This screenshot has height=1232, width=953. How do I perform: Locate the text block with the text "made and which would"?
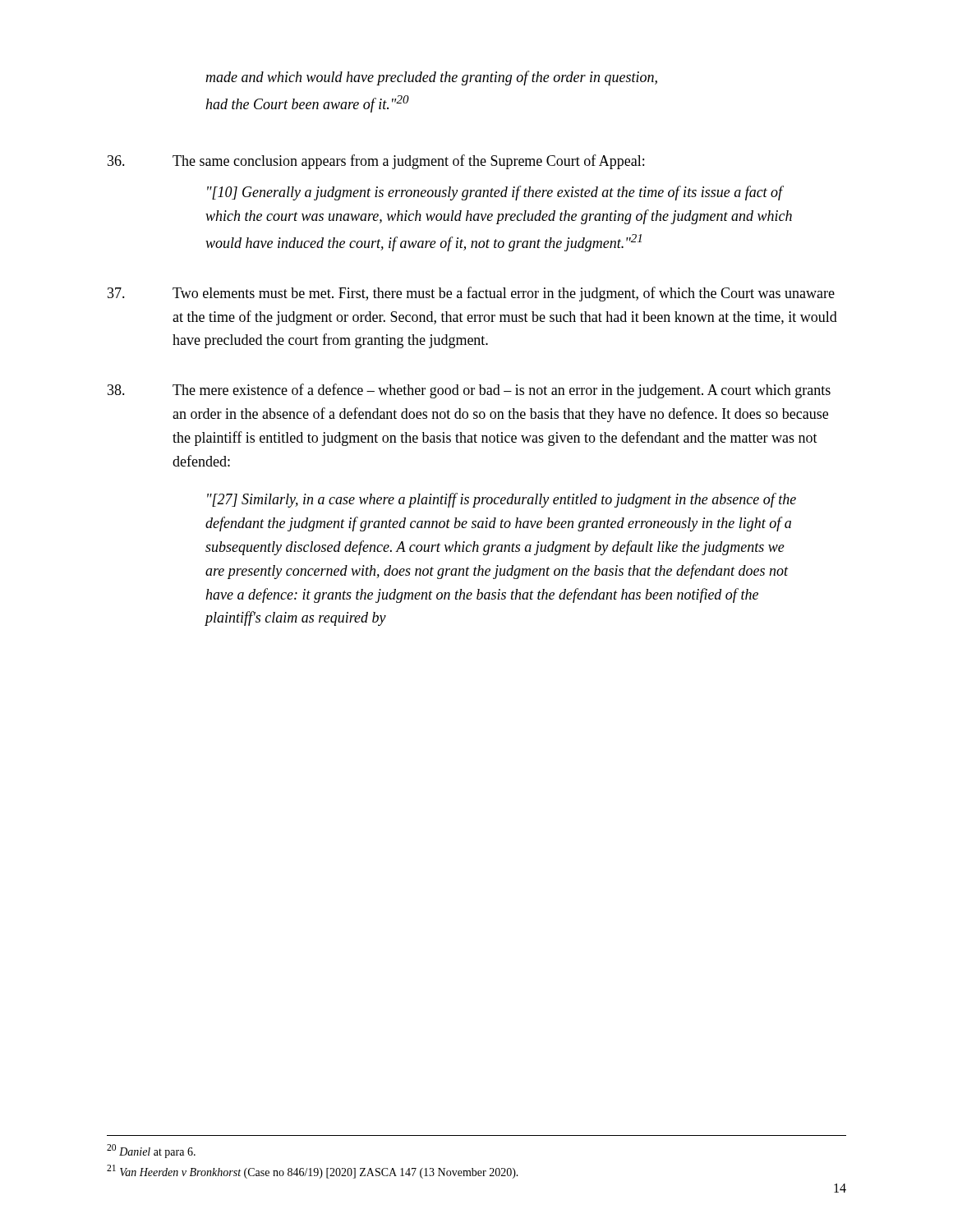coord(432,91)
